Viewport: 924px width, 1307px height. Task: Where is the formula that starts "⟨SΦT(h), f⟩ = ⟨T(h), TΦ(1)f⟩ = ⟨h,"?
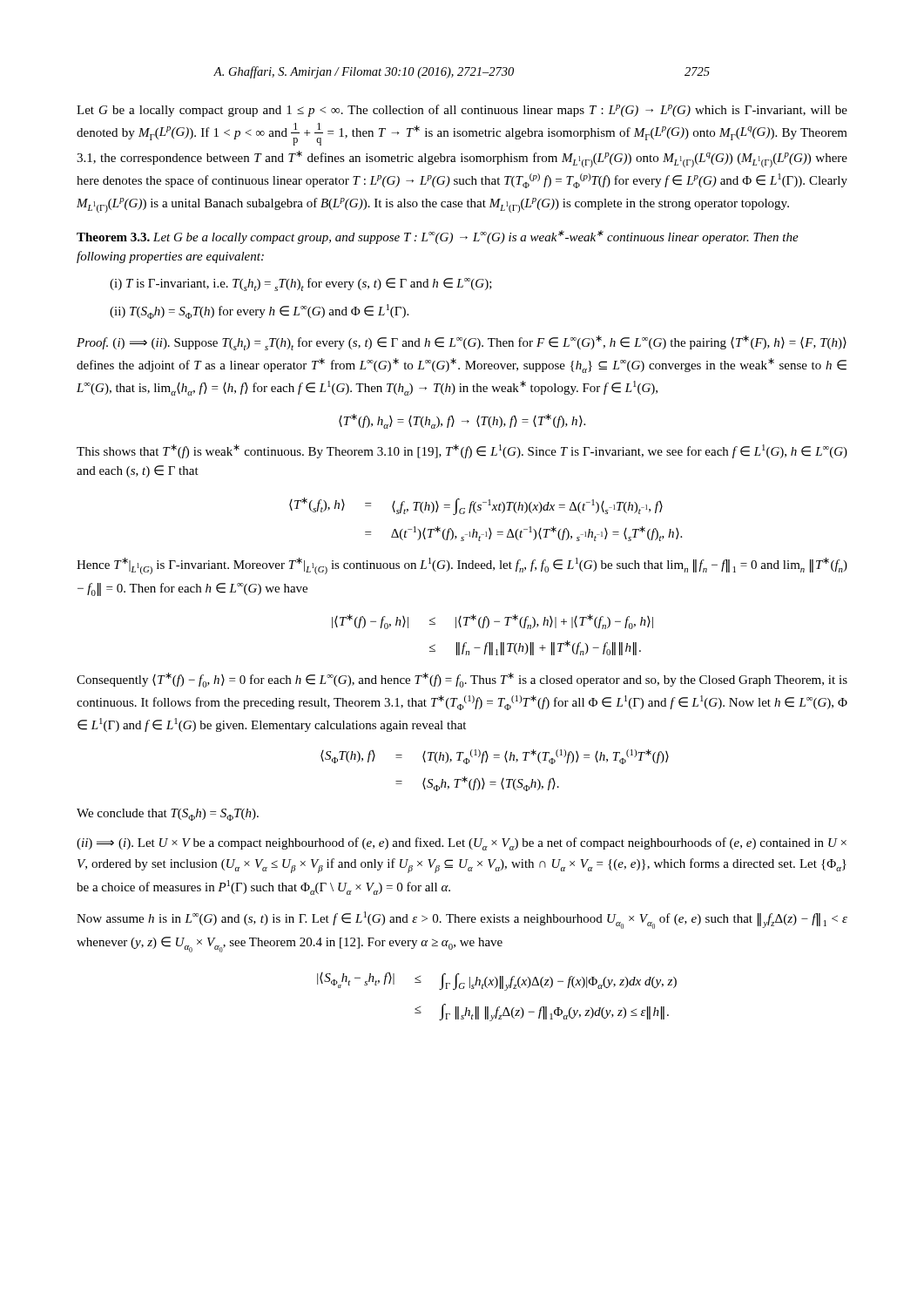(x=462, y=770)
